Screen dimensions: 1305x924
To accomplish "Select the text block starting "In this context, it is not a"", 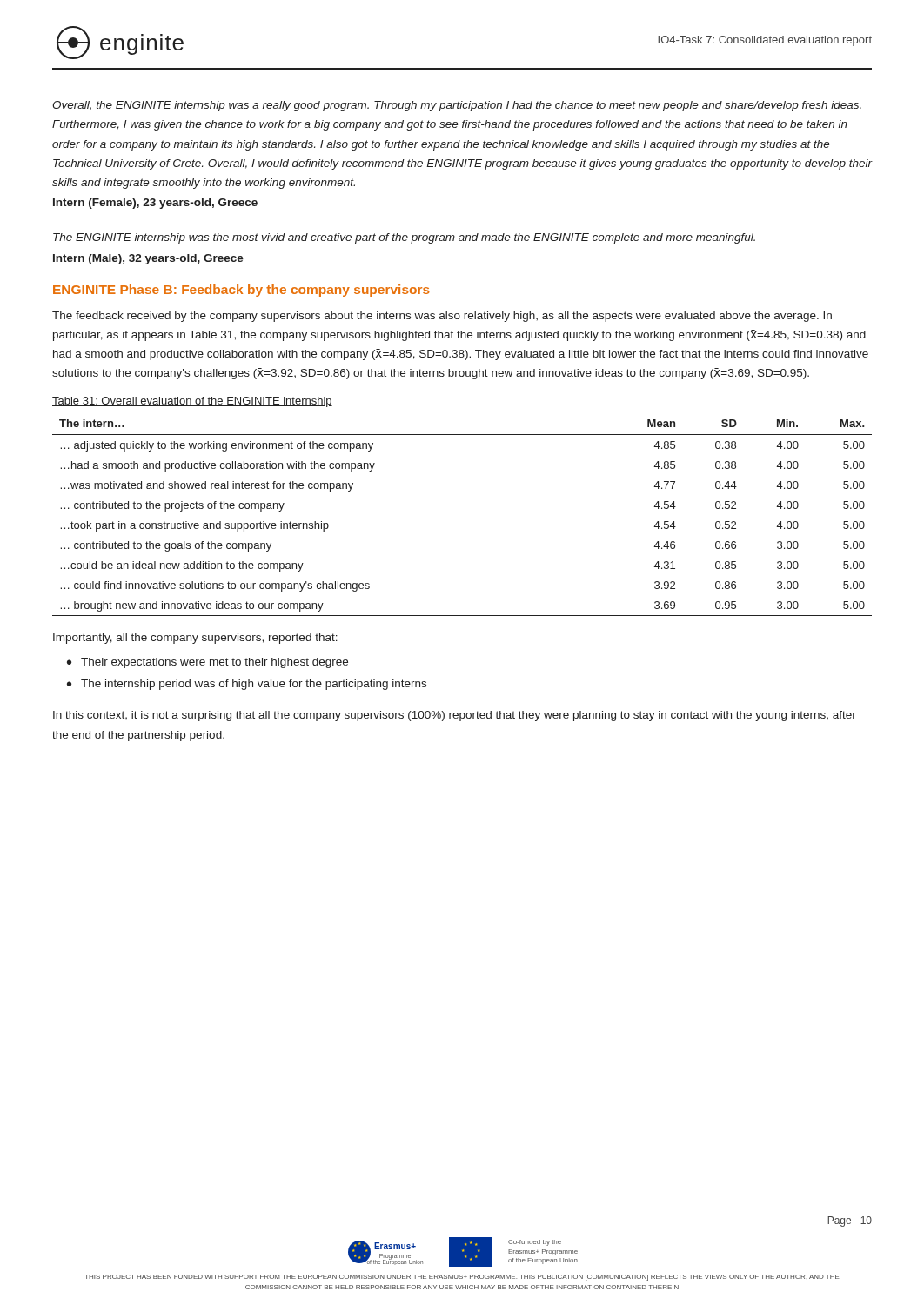I will (x=454, y=725).
